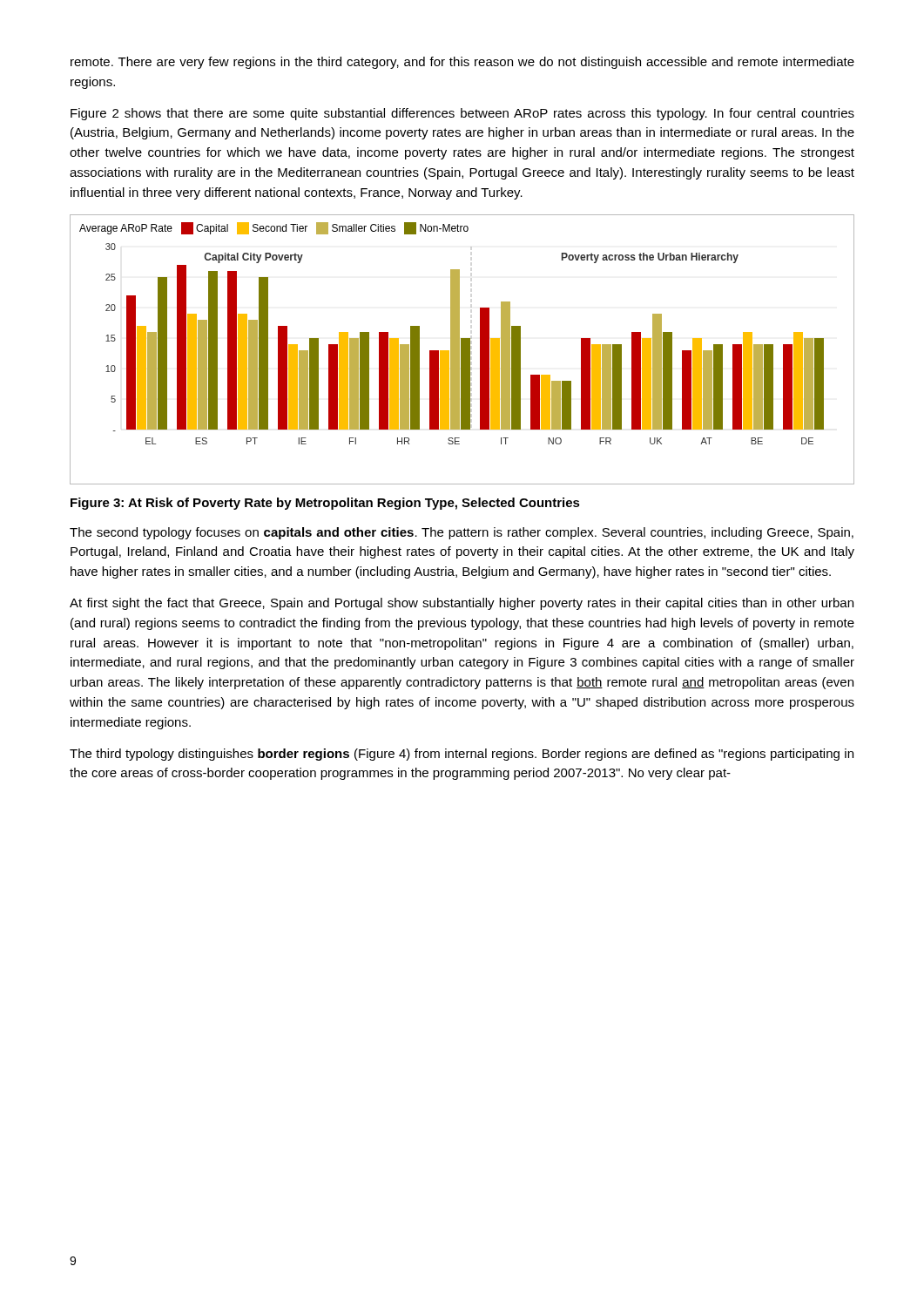Screen dimensions: 1307x924
Task: Find the block on this page that starts "The second typology focuses"
Action: coord(462,551)
